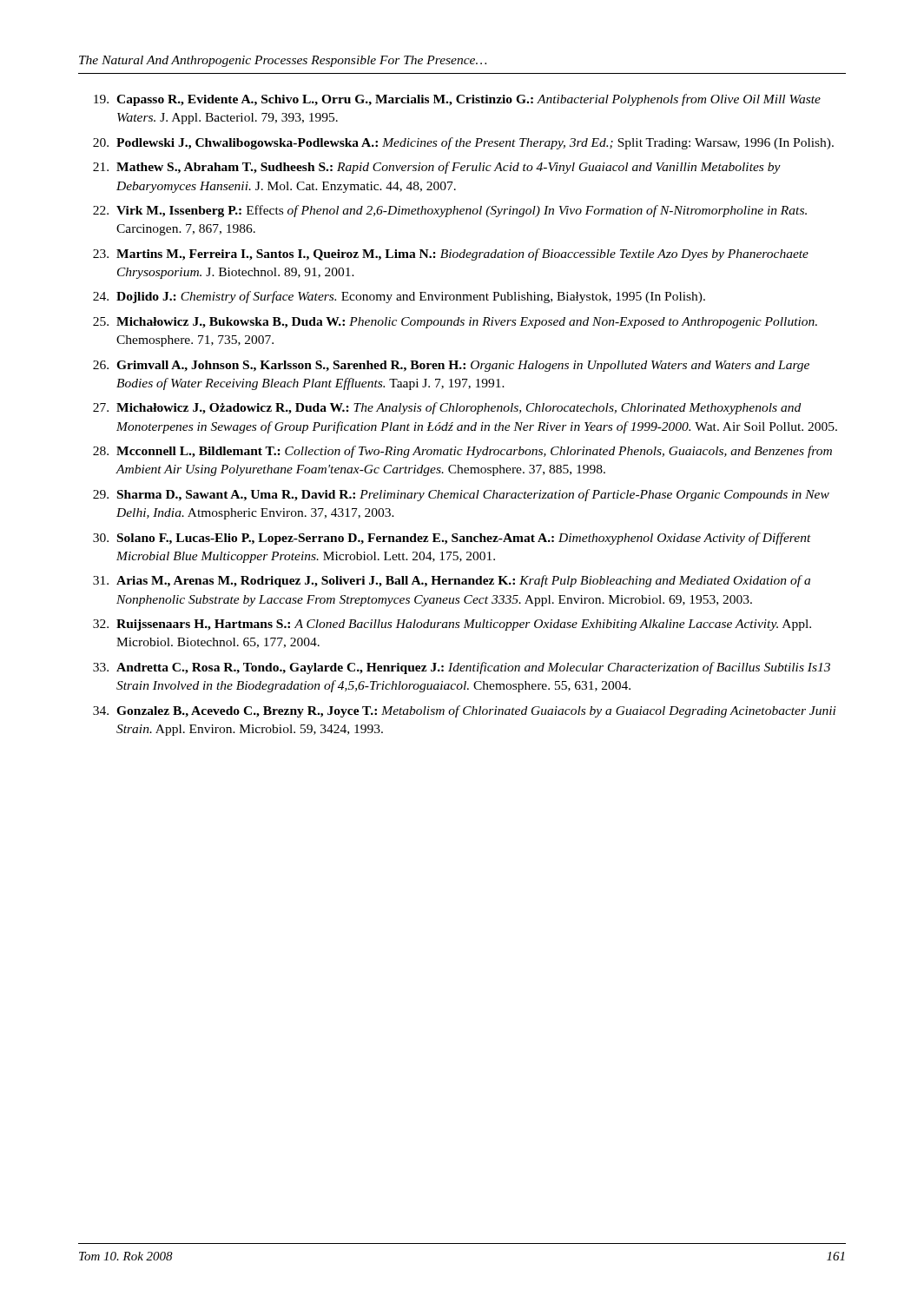This screenshot has height=1303, width=924.
Task: Select the list item that reads "20. Podlewski J., Chwalibogowska-Podlewska A.: Medicines of the"
Action: (462, 142)
